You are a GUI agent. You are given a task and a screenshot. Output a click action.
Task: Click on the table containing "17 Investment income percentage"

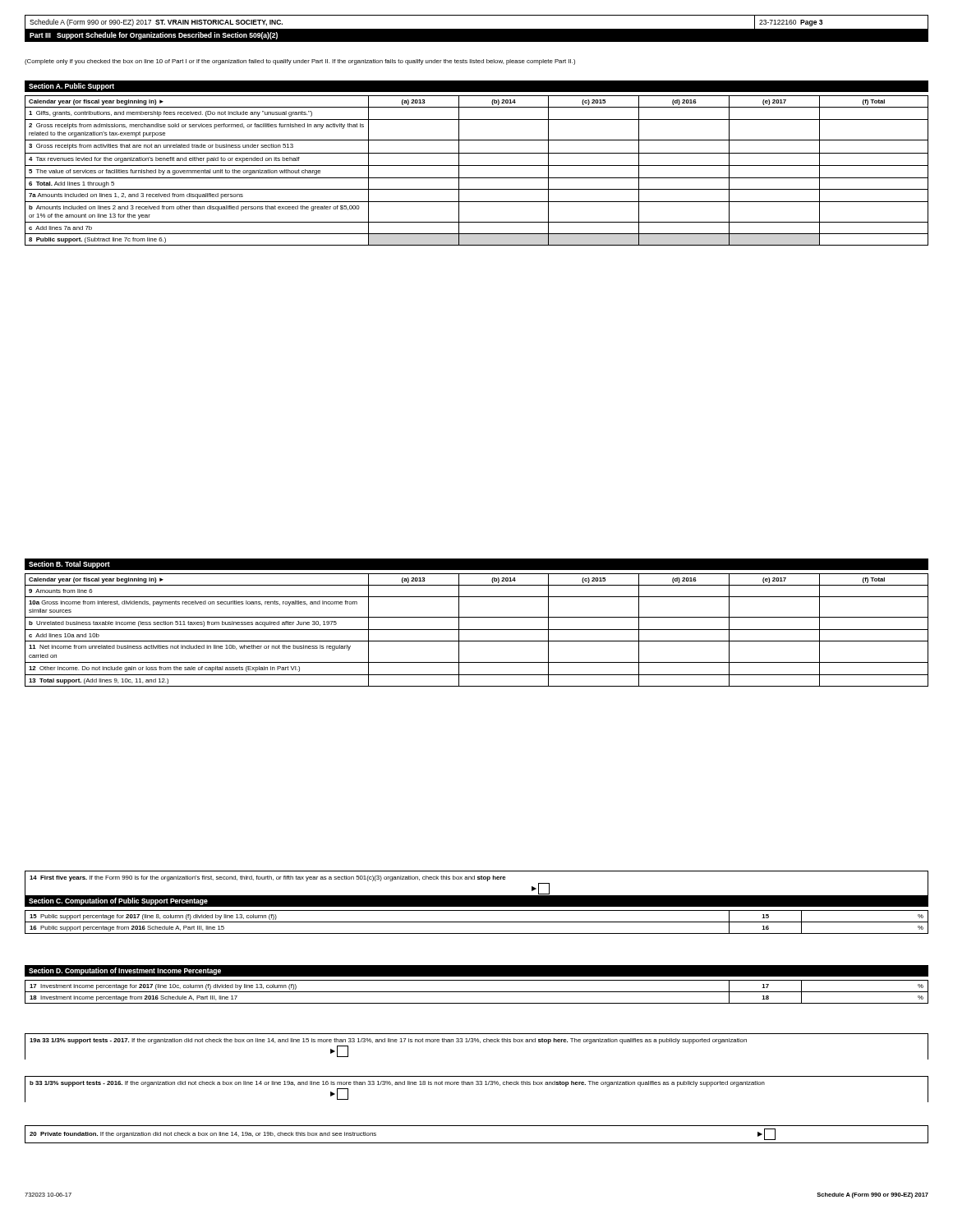click(x=476, y=992)
